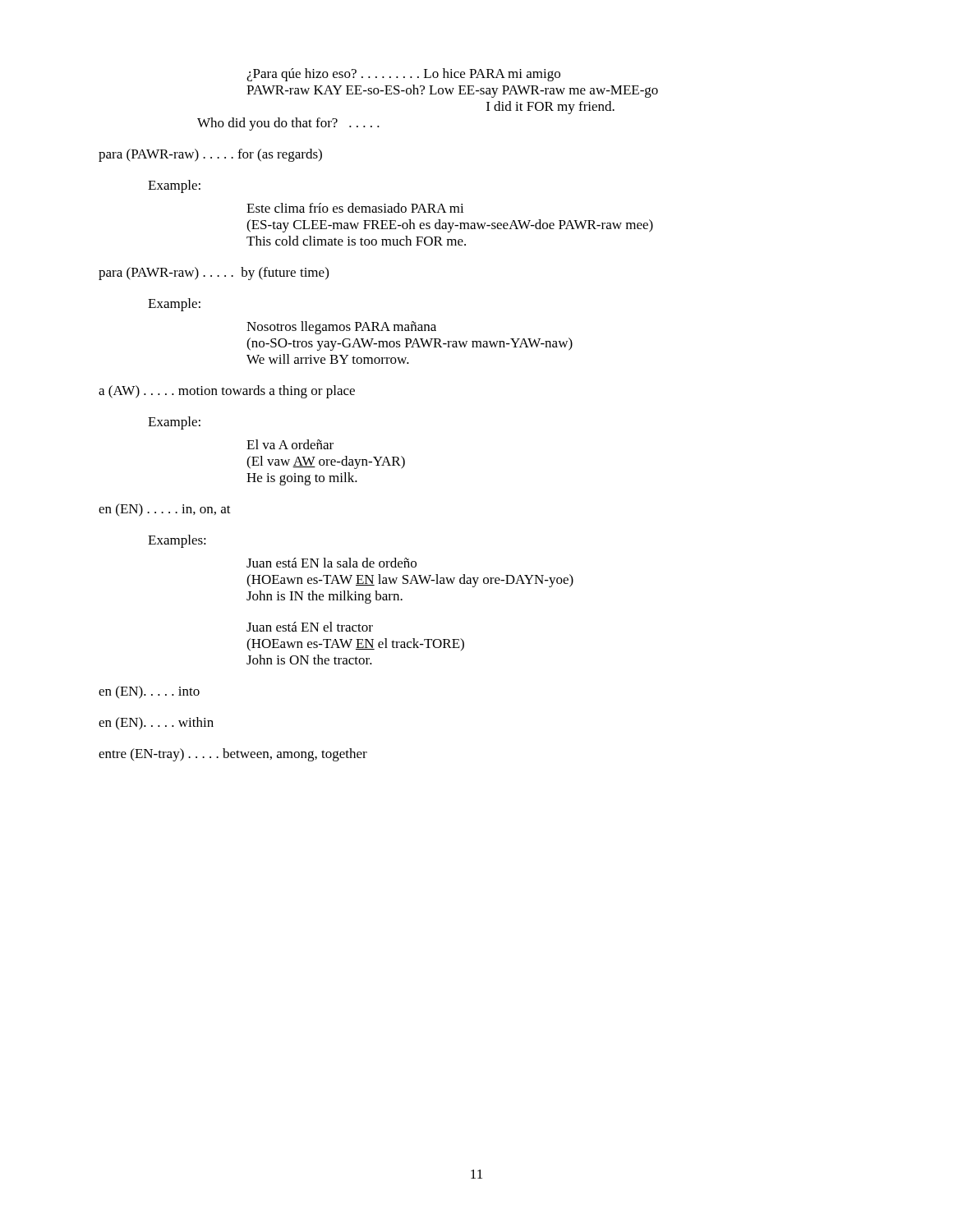Click the passage that begins "Nosotros llegamos PARA mañana (no-SO-tros yay-GAW-mos PAWR-raw"

coord(550,343)
